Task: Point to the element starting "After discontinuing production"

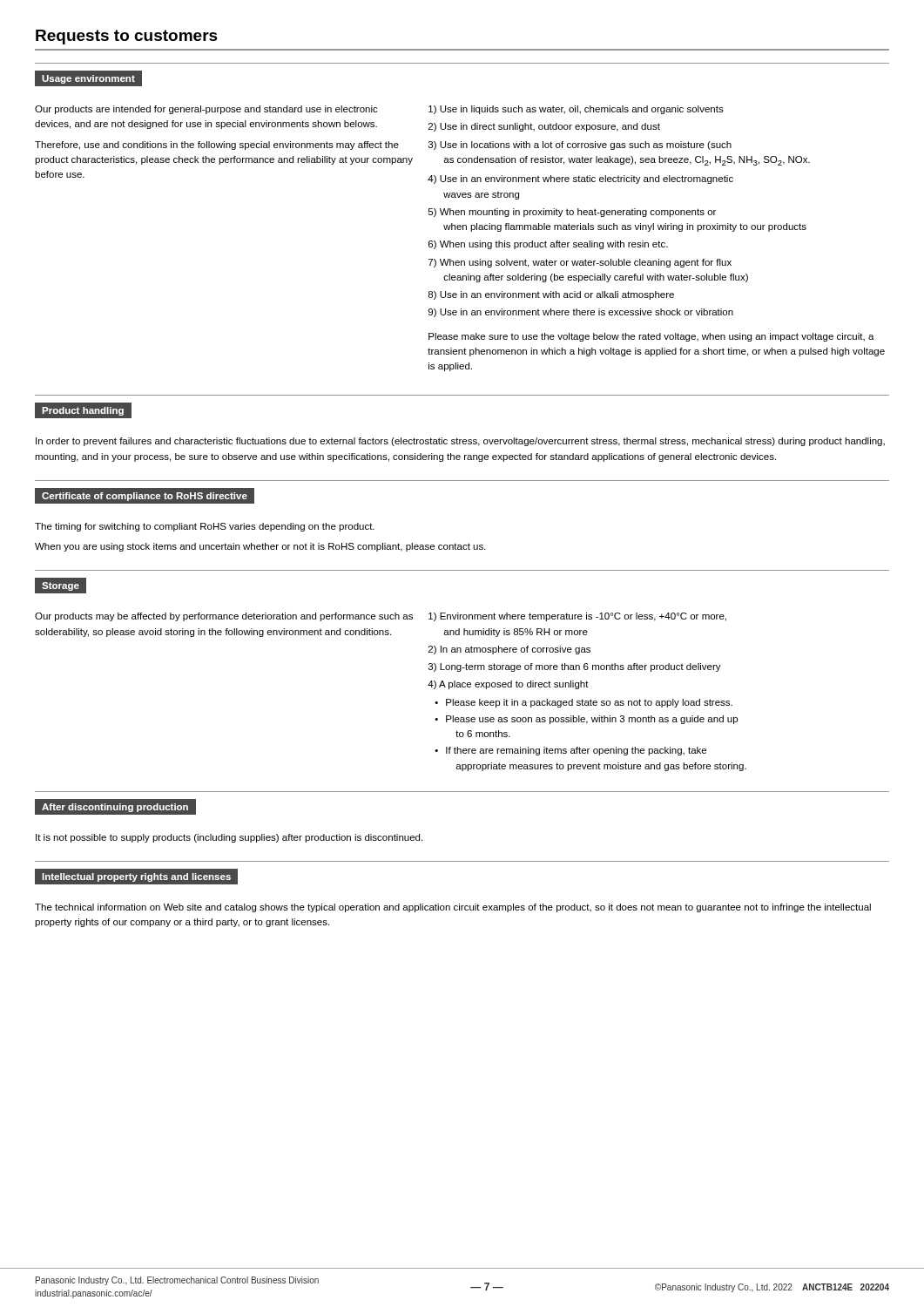Action: 115,807
